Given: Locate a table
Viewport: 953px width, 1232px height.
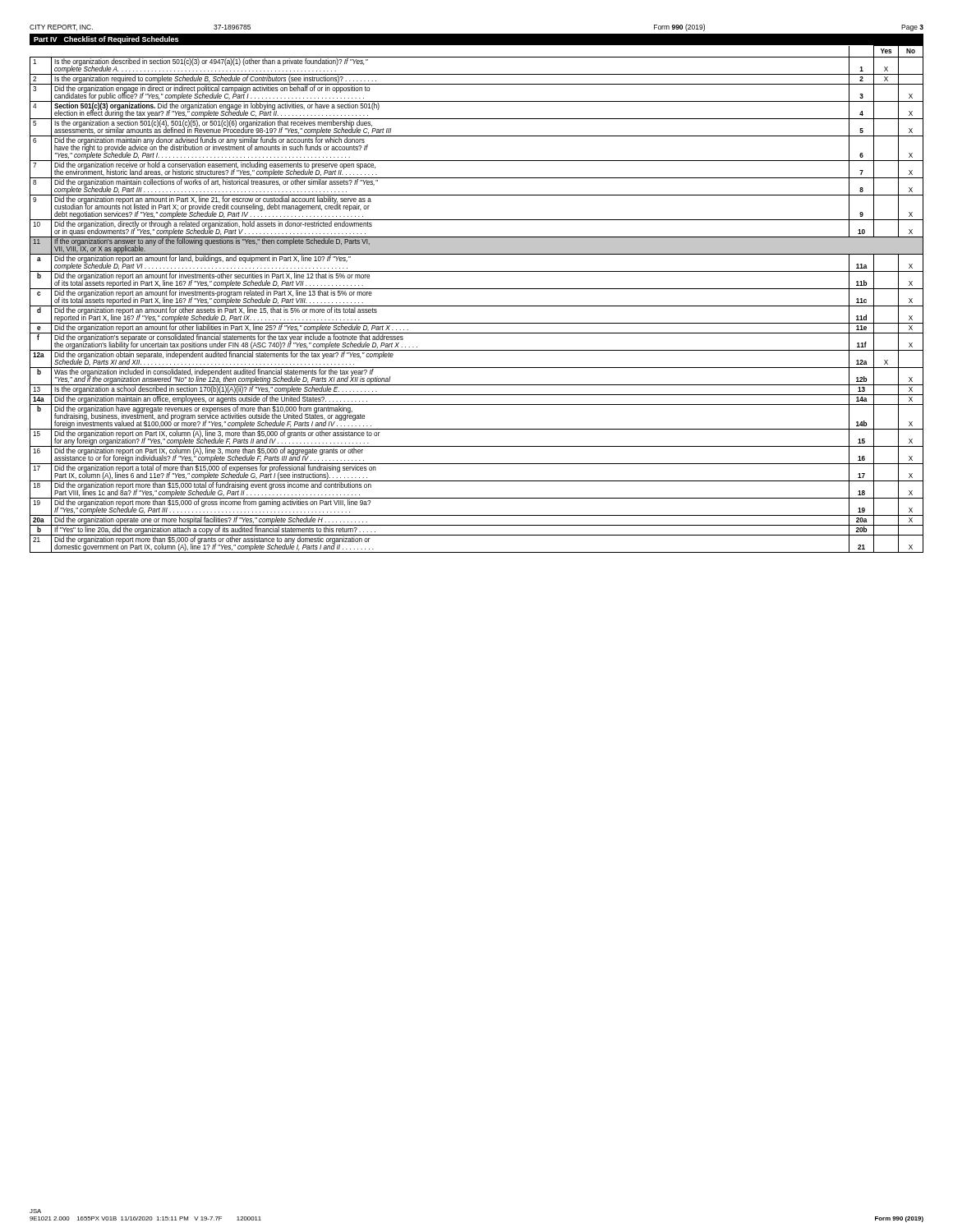Looking at the screenshot, I should pos(476,299).
